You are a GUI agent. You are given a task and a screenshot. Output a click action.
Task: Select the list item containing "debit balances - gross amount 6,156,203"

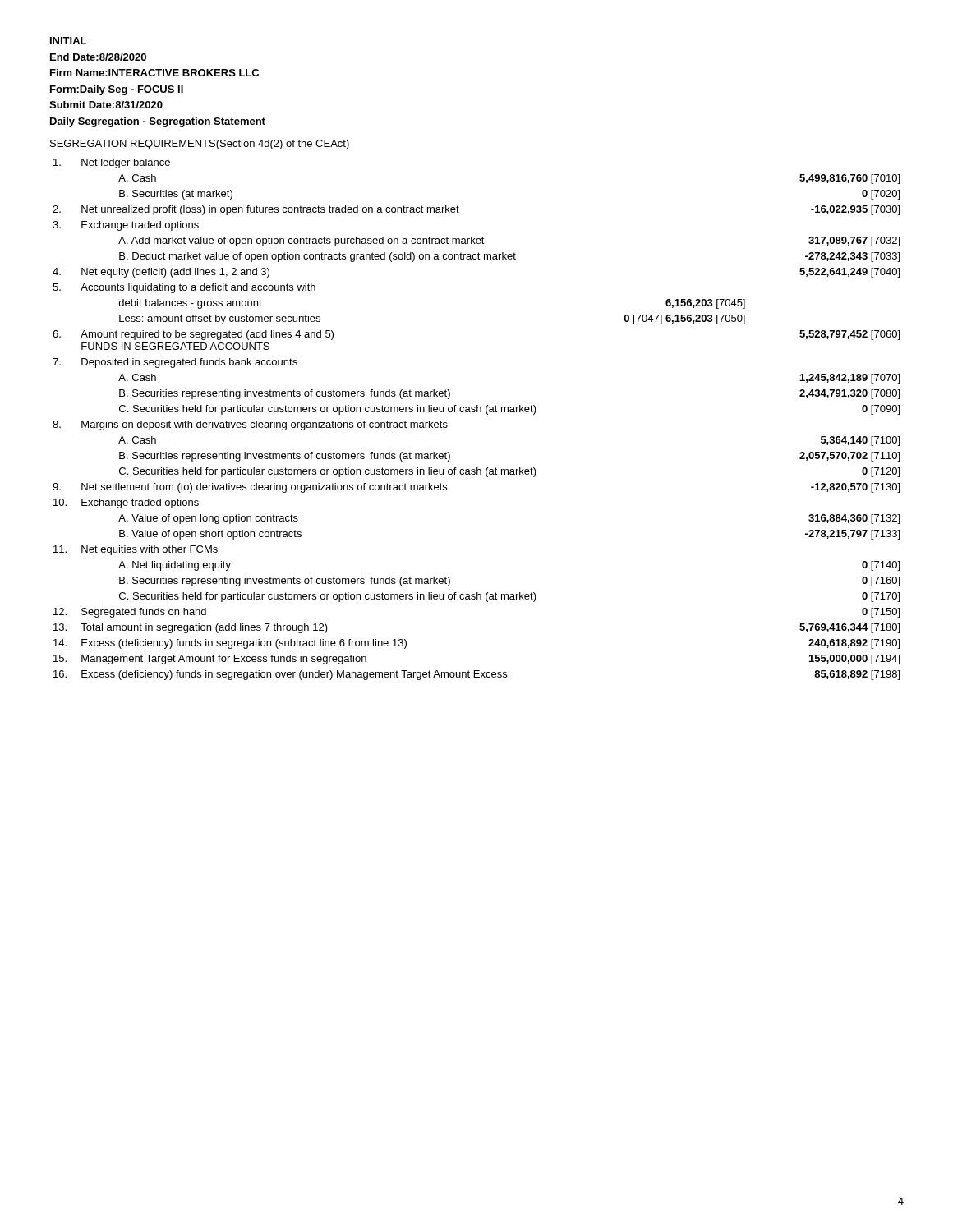pos(184,303)
